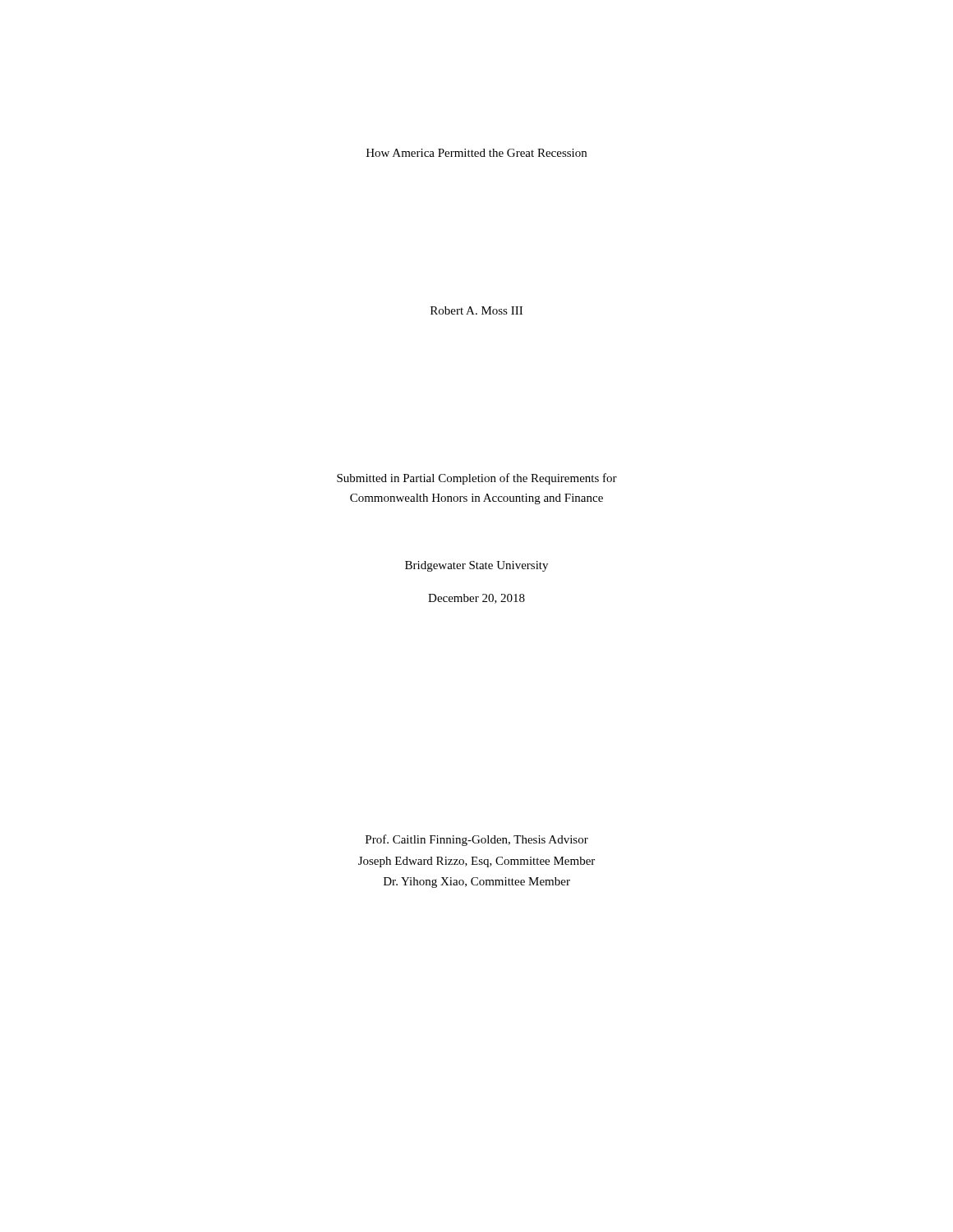
Task: Select the text block containing "Submitted in Partial Completion of the Requirements for"
Action: pos(476,488)
